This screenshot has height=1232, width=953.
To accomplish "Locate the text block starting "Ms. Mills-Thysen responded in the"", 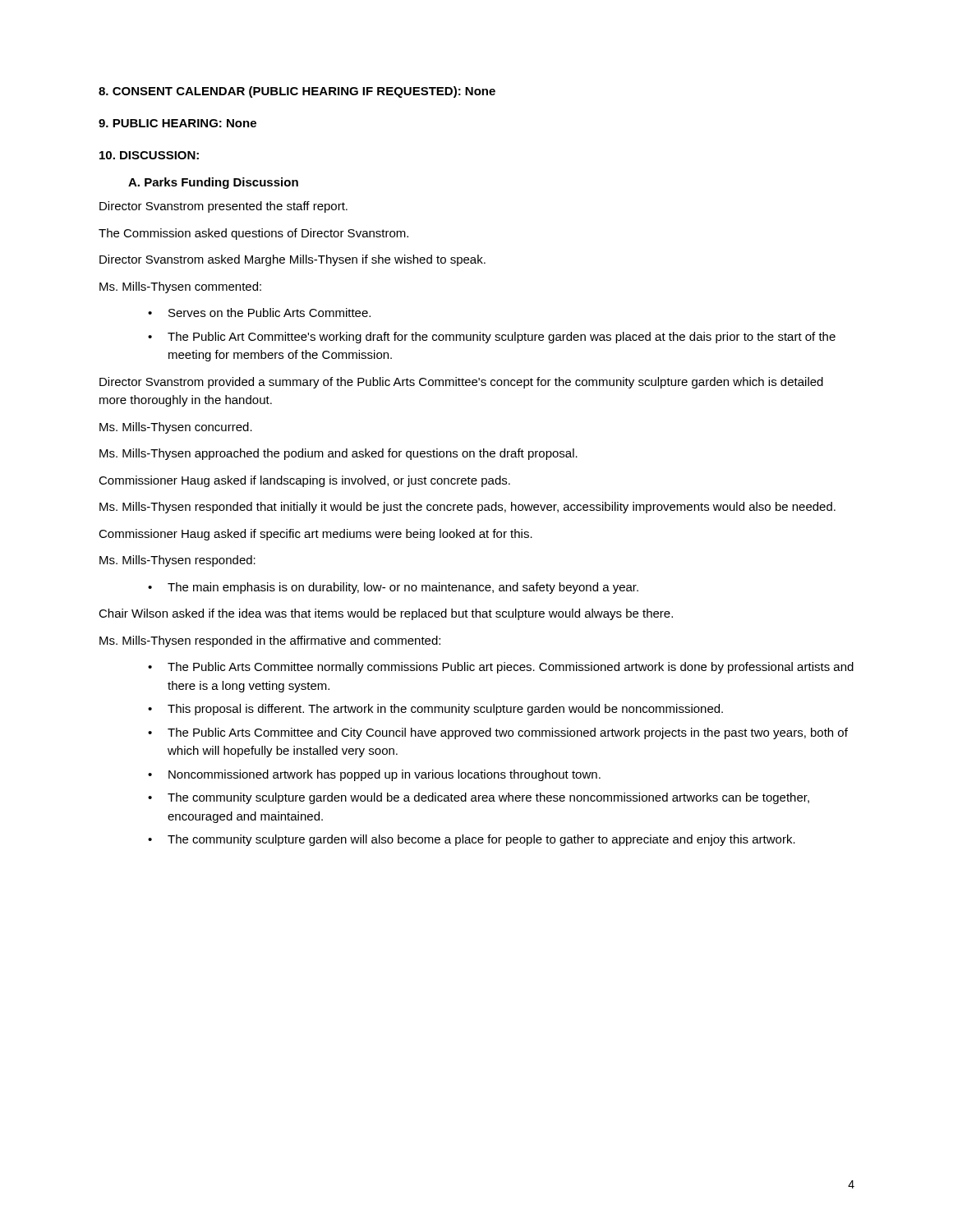I will 270,640.
